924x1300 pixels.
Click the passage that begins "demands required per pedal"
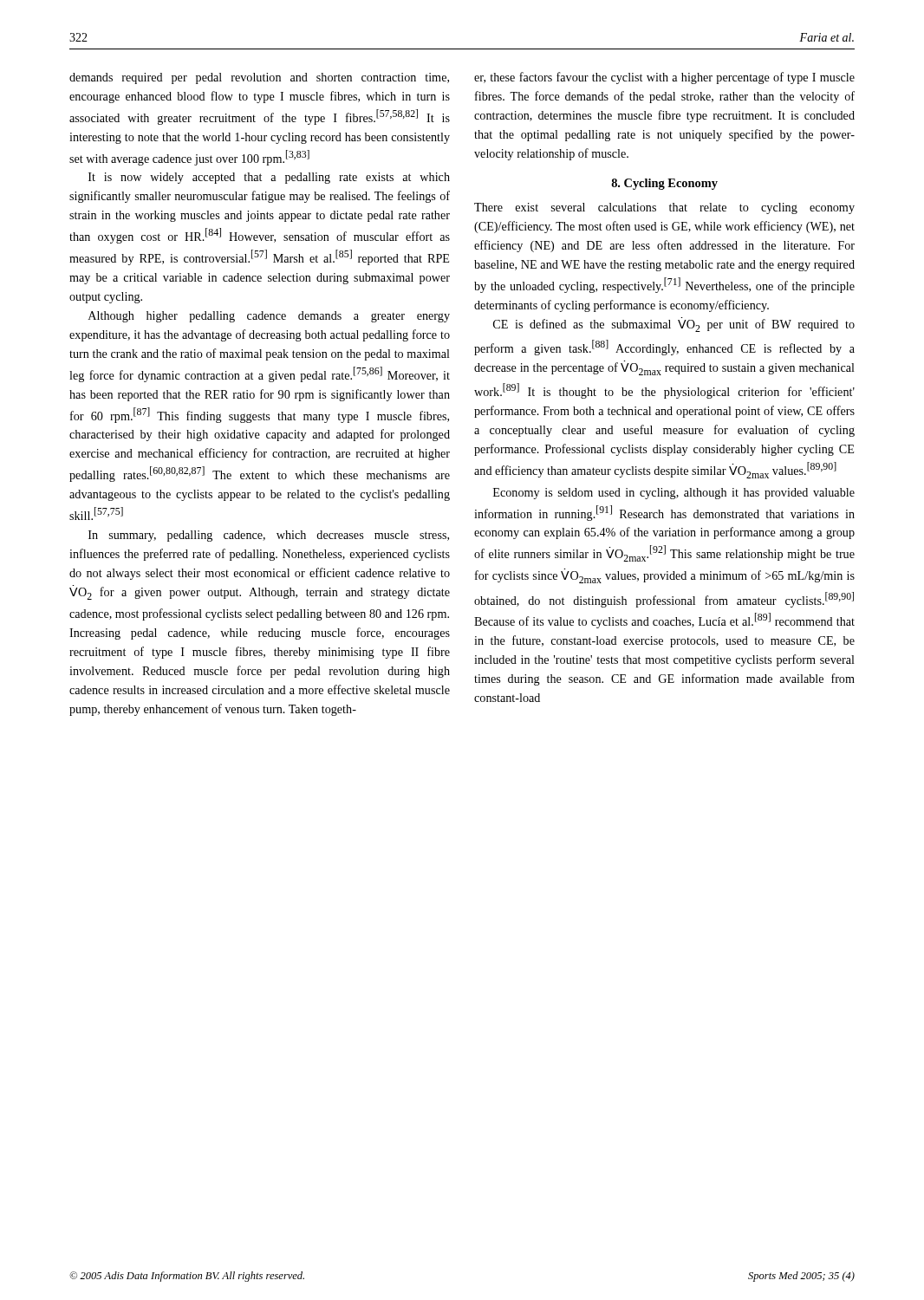point(260,393)
